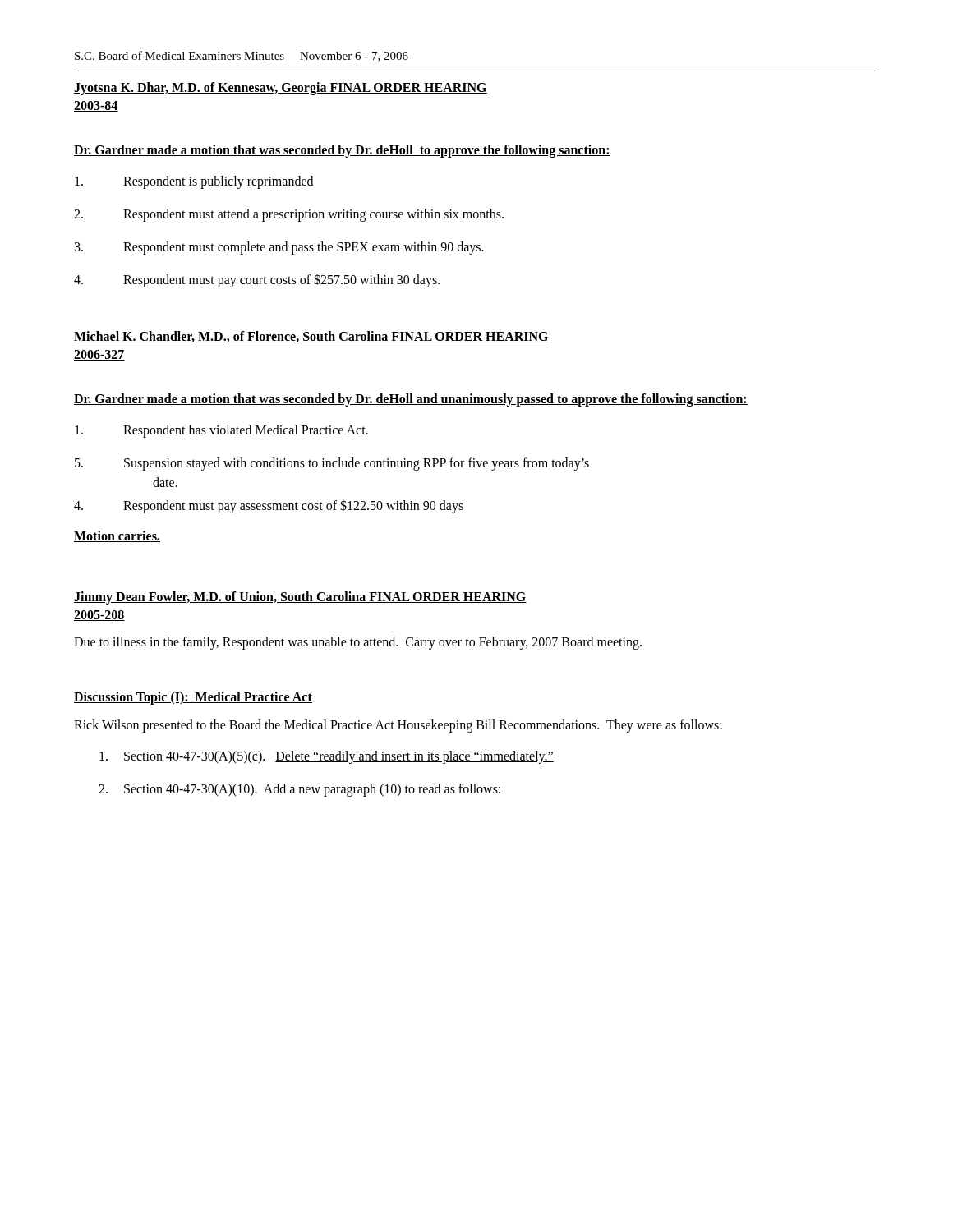
Task: Navigate to the passage starting "4. Respondent must pay assessment"
Action: click(269, 506)
